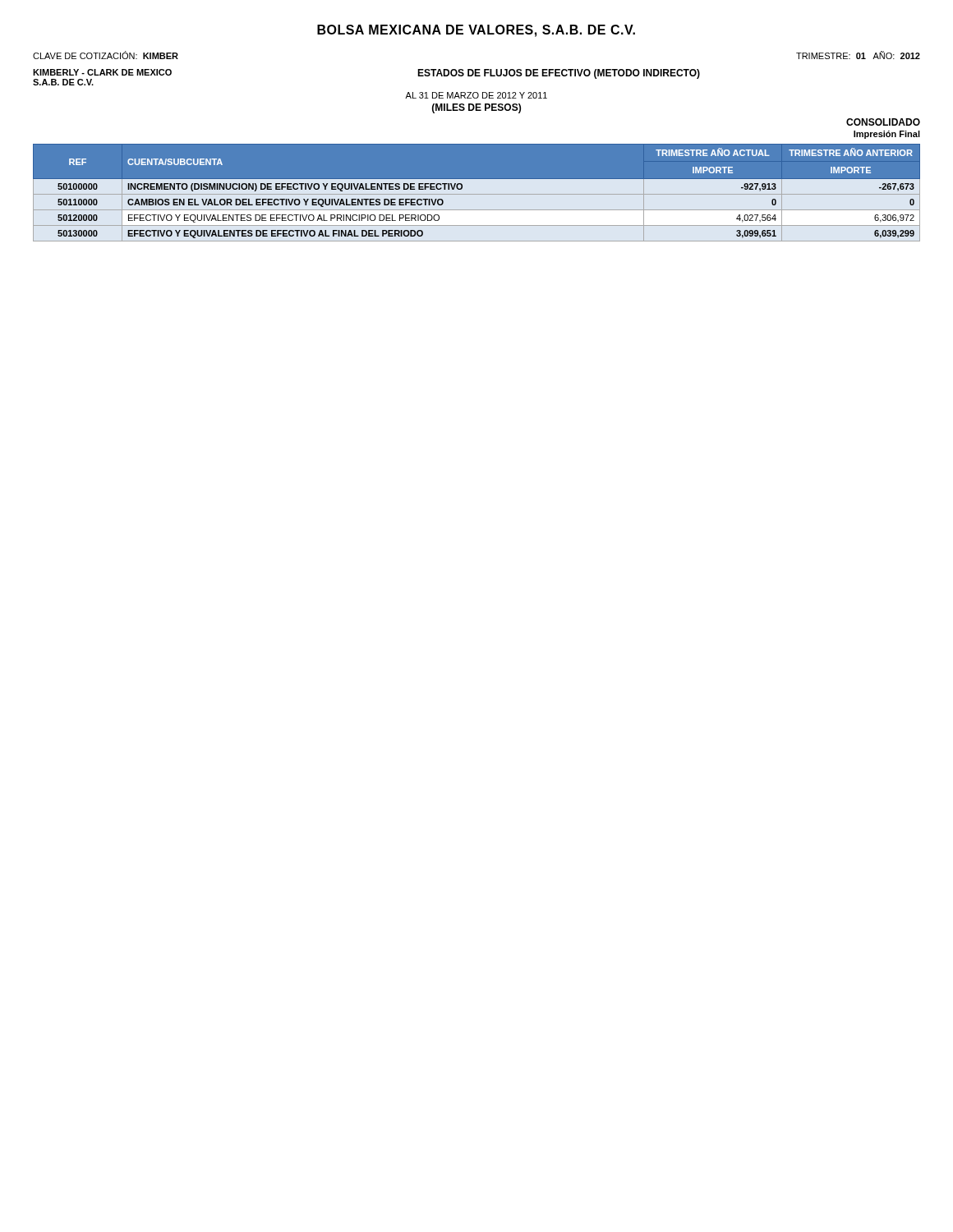Find the block starting "CLAVE DE COTIZACIÓN: KIMBER"
Image resolution: width=953 pixels, height=1232 pixels.
click(106, 56)
